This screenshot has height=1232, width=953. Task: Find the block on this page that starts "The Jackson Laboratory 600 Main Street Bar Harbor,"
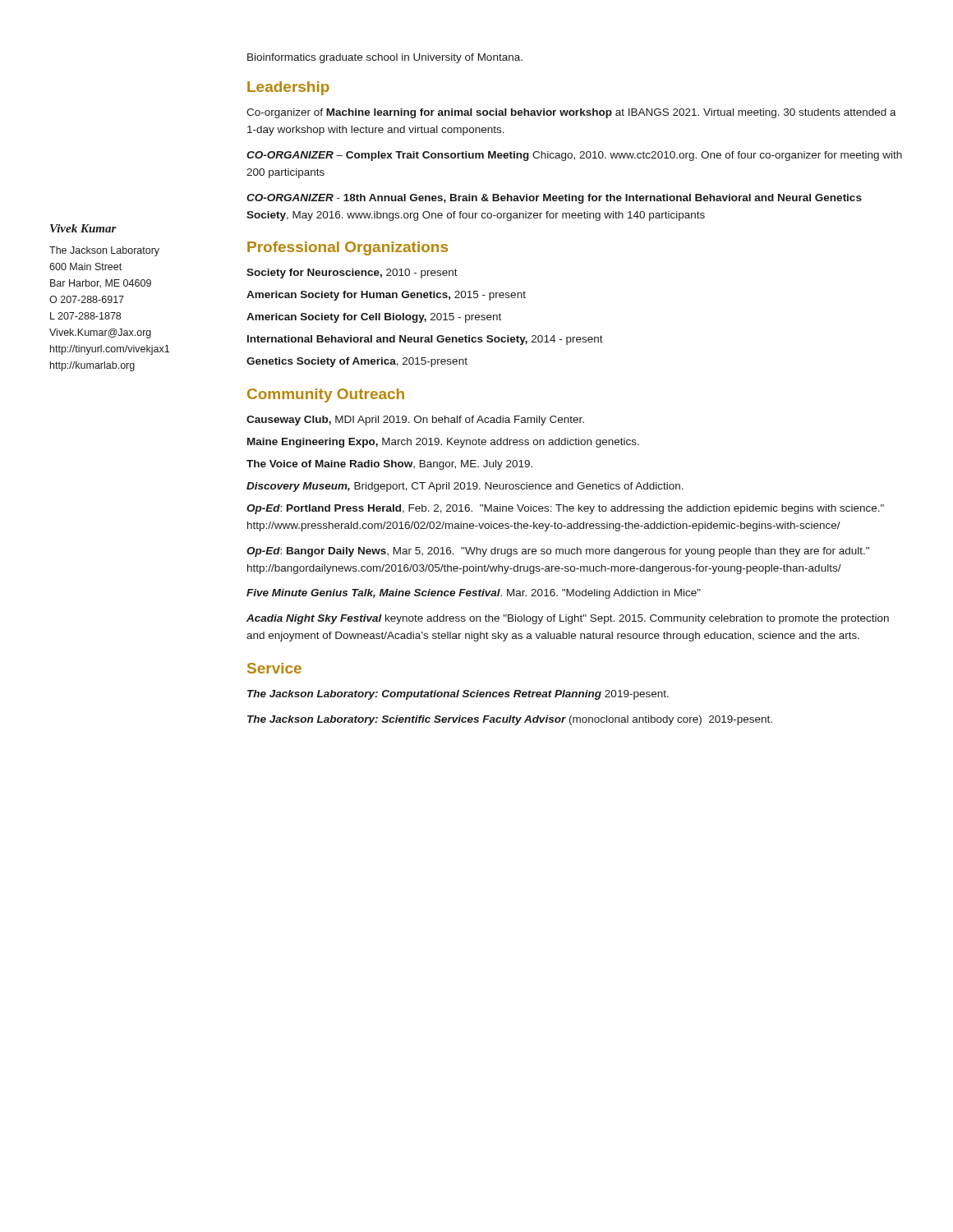(109, 308)
